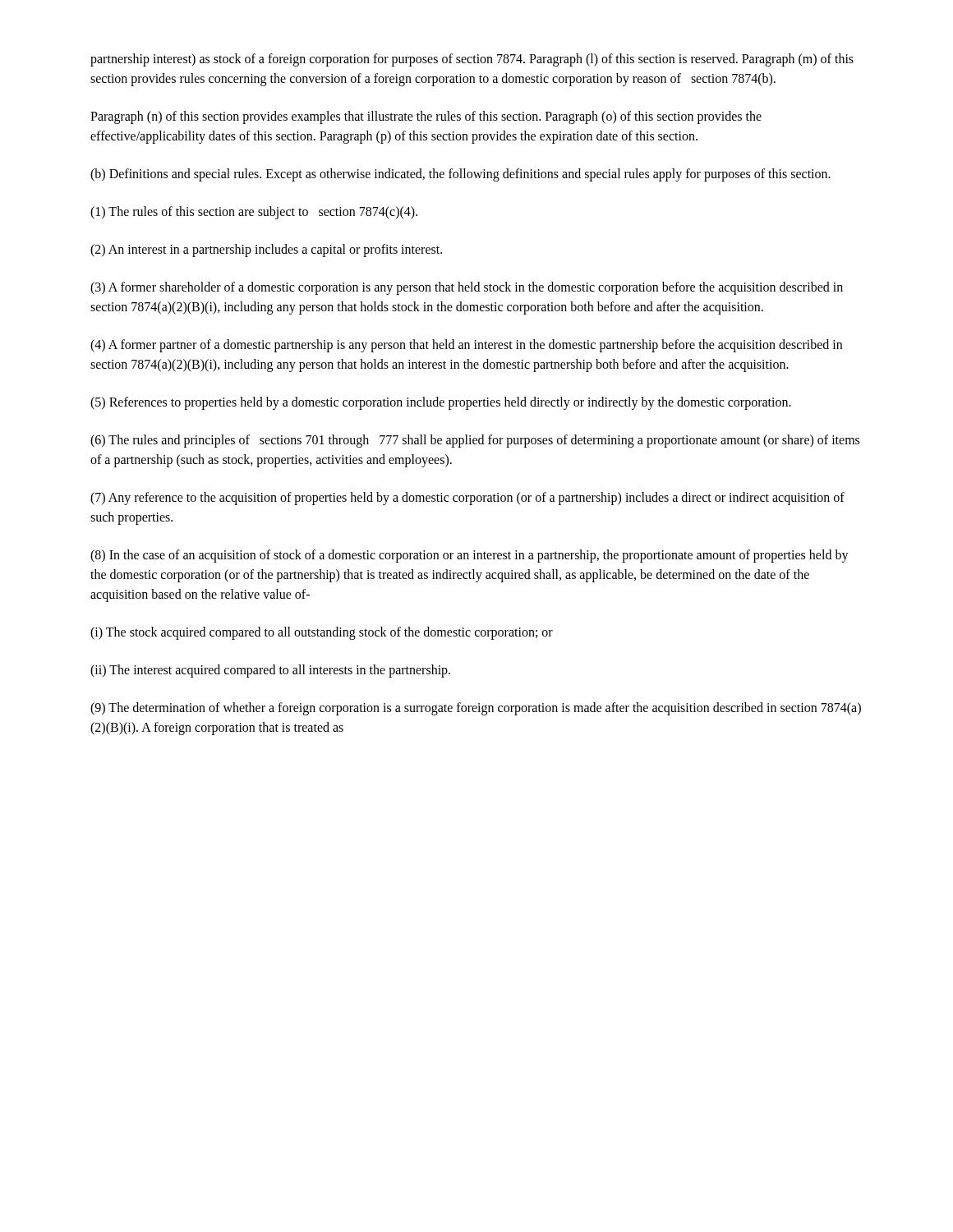Select the text block that reads "(4) A former partner"

[x=470, y=354]
